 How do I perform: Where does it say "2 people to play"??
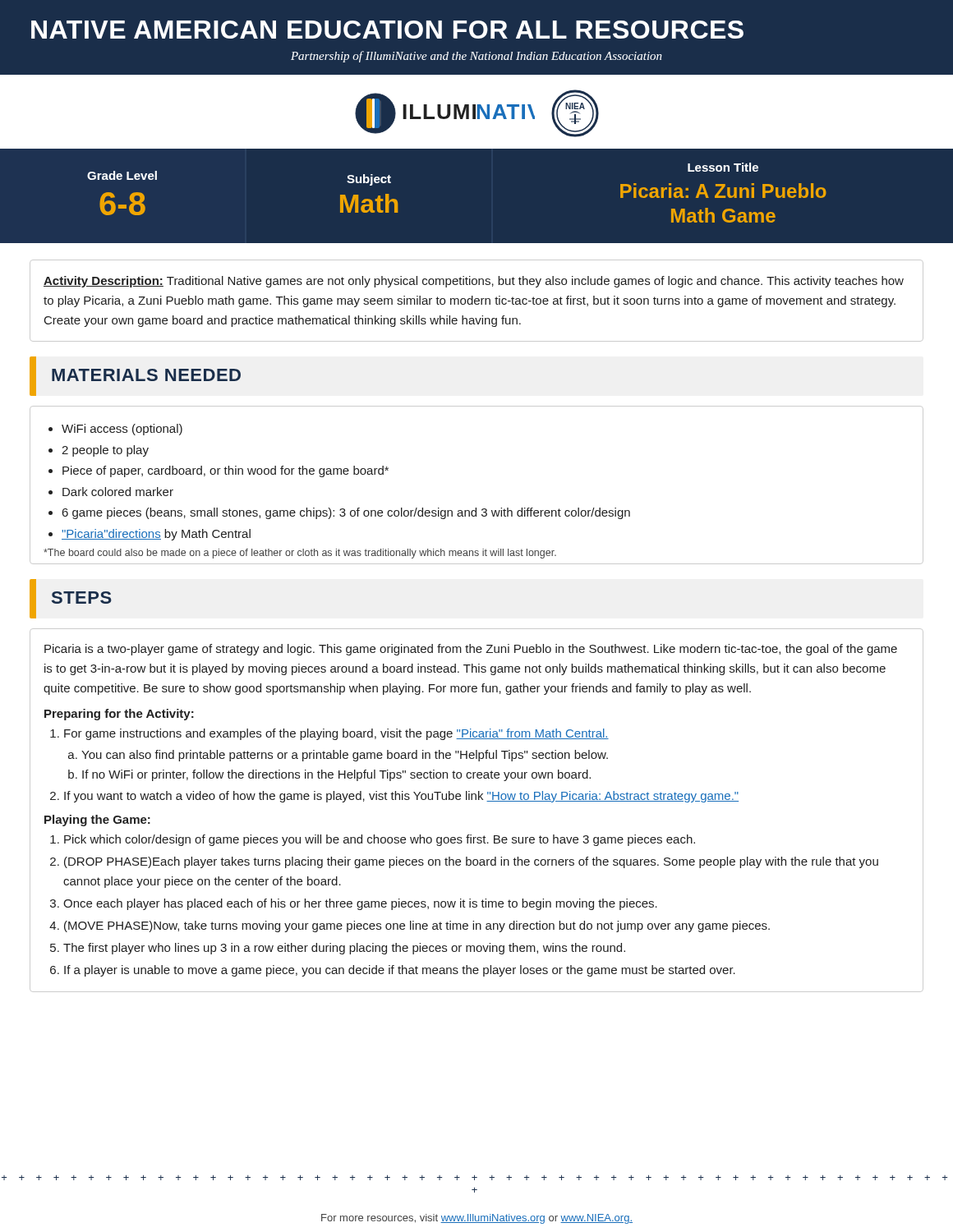coord(105,449)
